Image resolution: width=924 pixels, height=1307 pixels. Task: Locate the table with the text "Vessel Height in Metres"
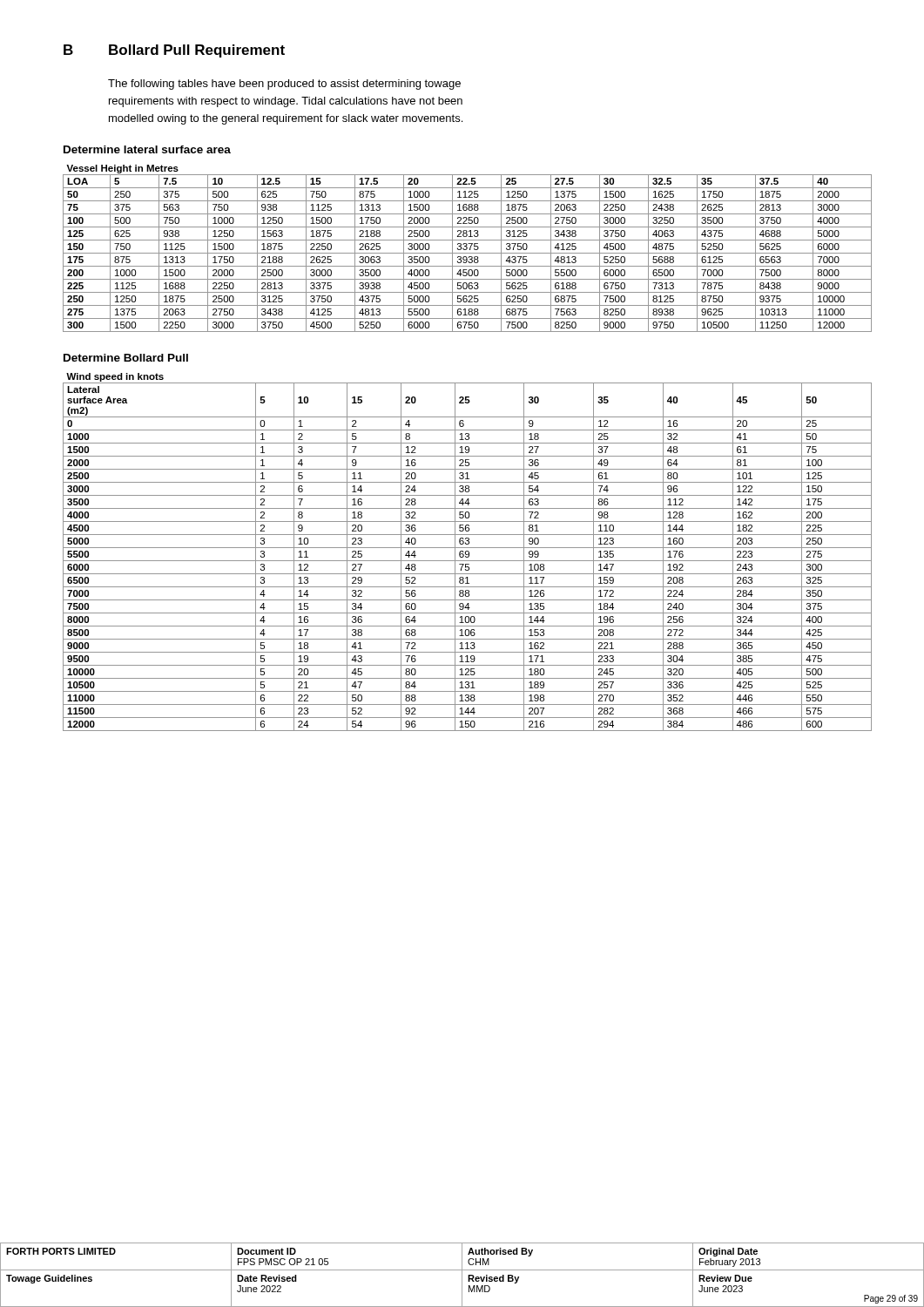click(x=467, y=247)
